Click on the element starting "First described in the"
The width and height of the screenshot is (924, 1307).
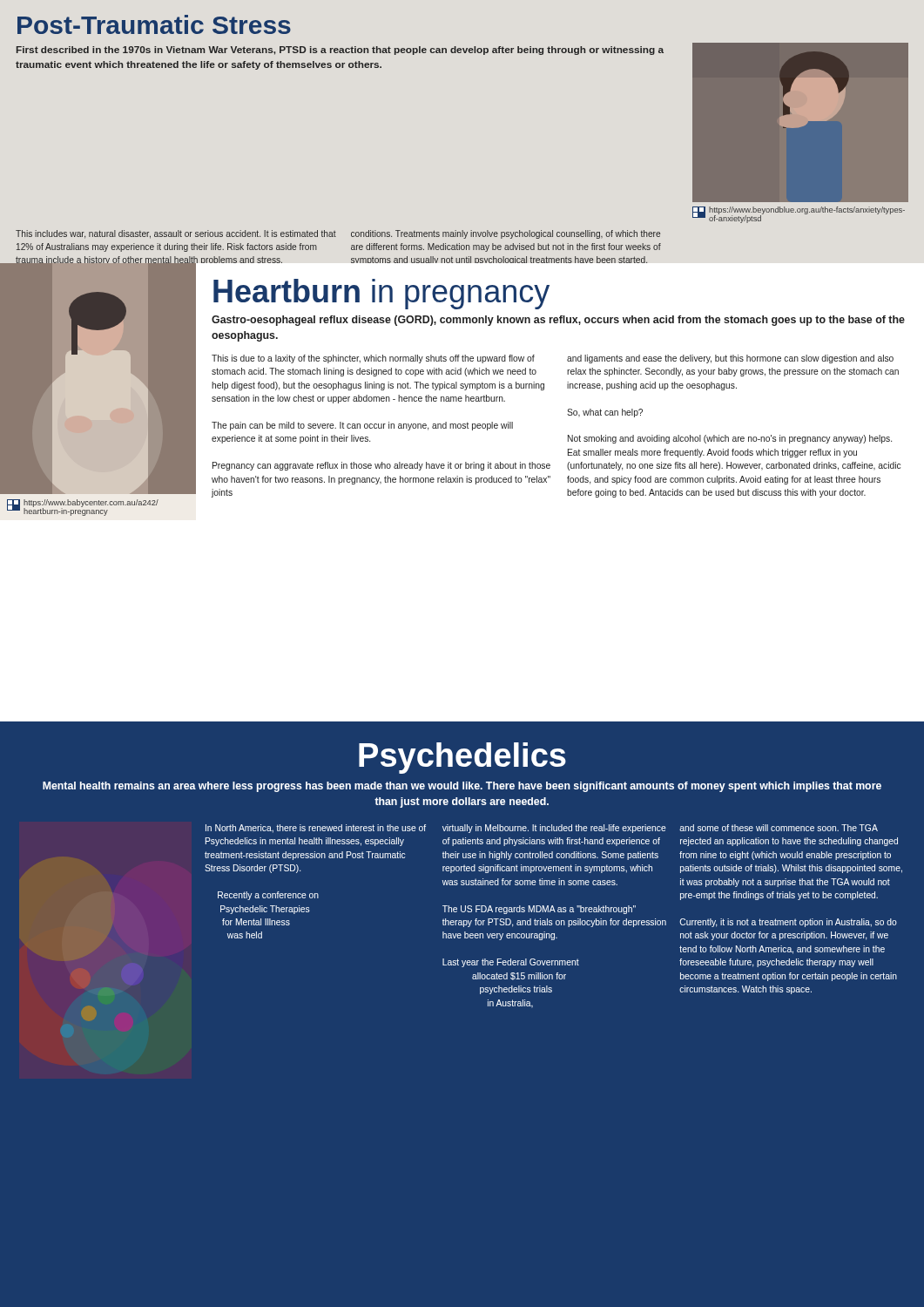click(x=340, y=57)
